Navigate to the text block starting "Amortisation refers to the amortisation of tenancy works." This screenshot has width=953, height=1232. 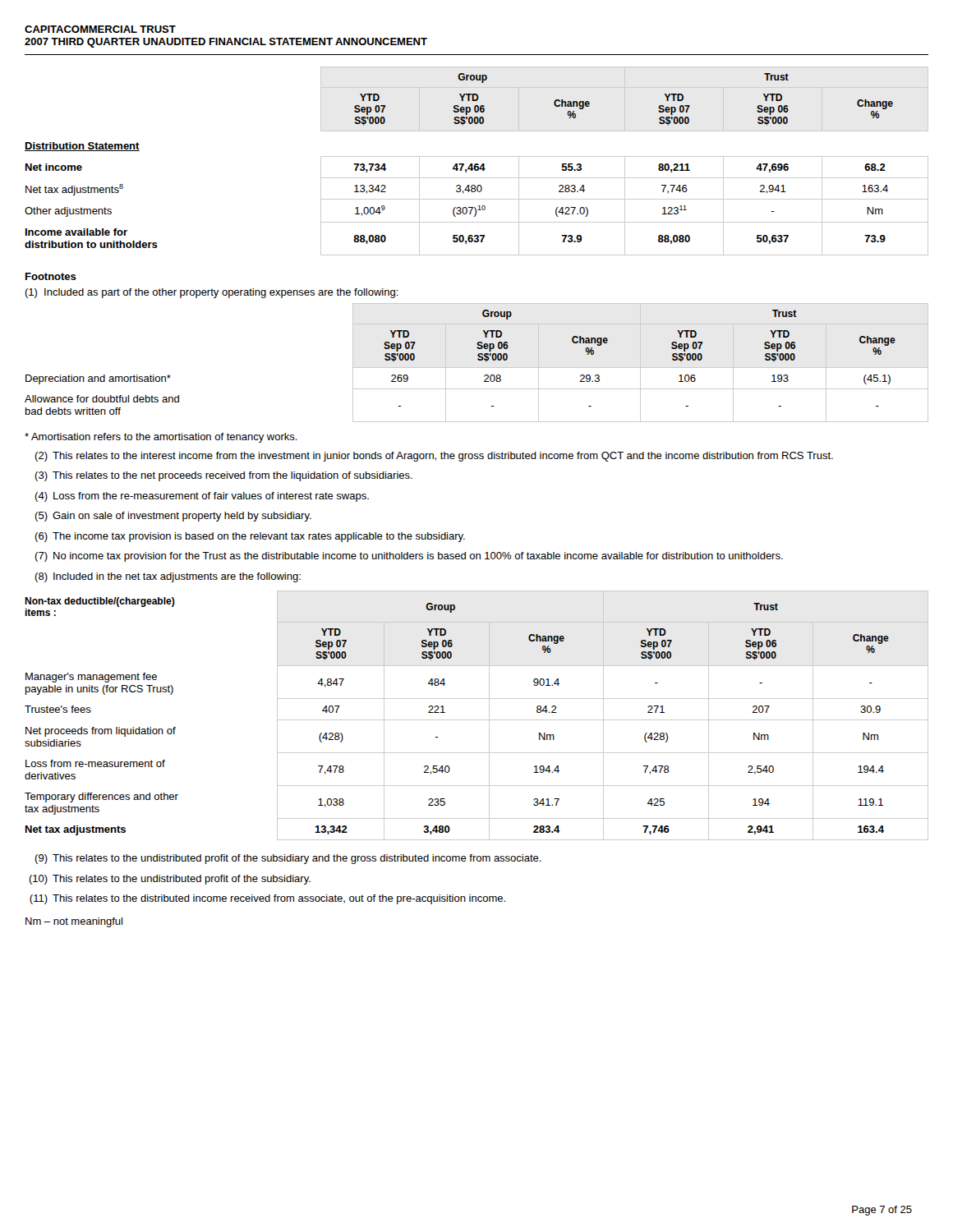[161, 436]
